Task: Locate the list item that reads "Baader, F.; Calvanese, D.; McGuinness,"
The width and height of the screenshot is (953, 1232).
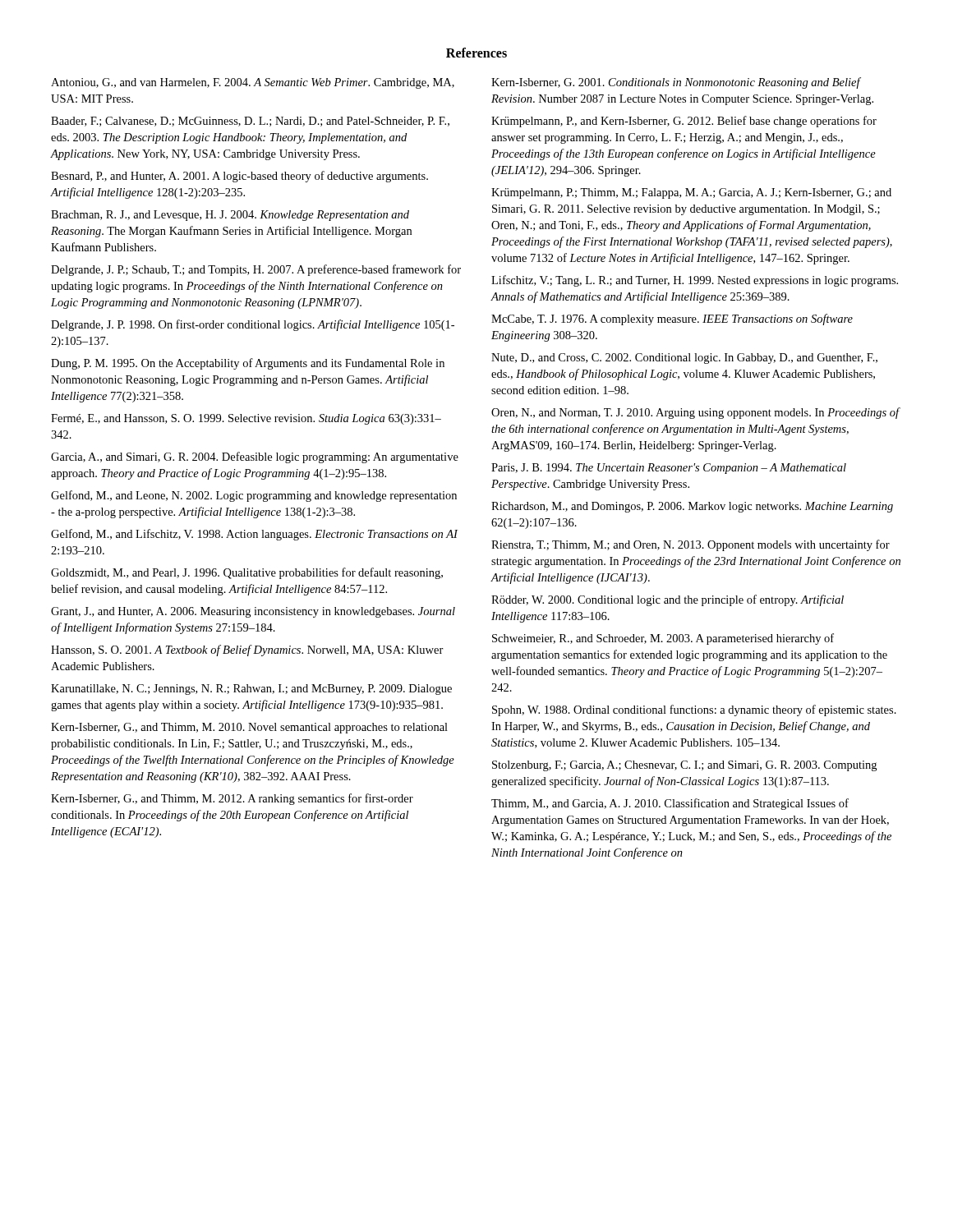Action: pyautogui.click(x=250, y=137)
